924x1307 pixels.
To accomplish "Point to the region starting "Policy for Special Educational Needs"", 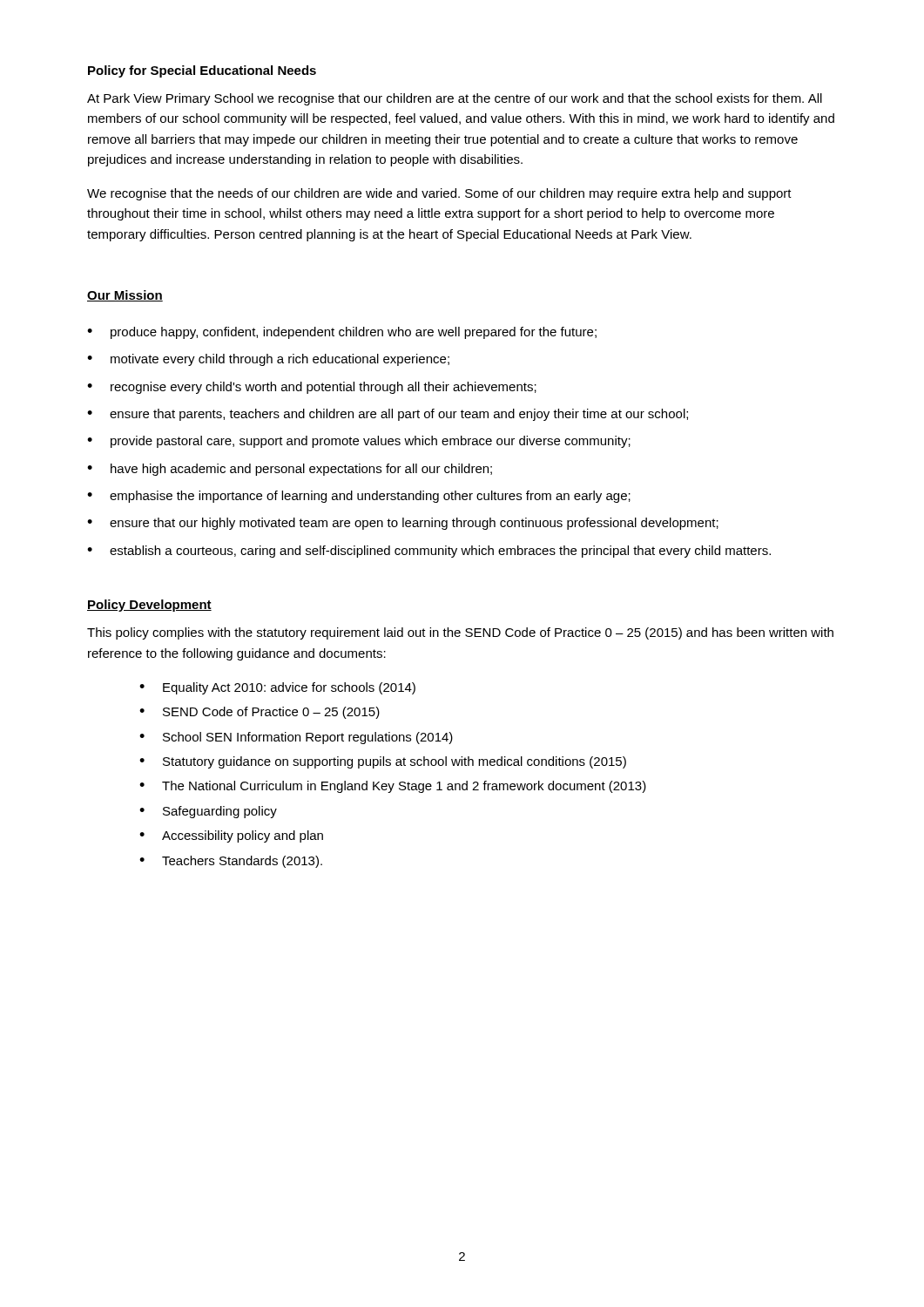I will (202, 70).
